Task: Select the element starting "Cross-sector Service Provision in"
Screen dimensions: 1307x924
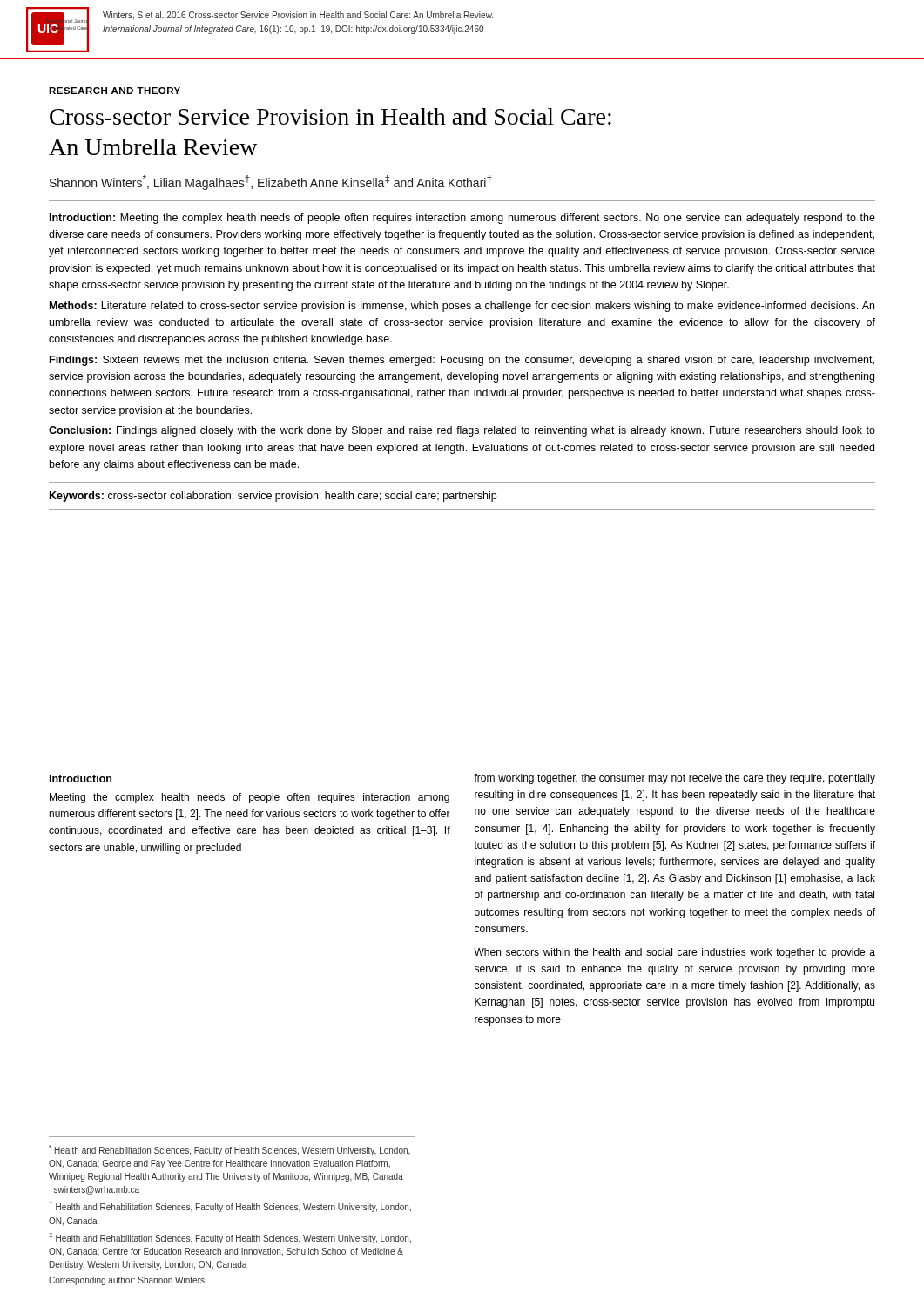Action: click(331, 132)
